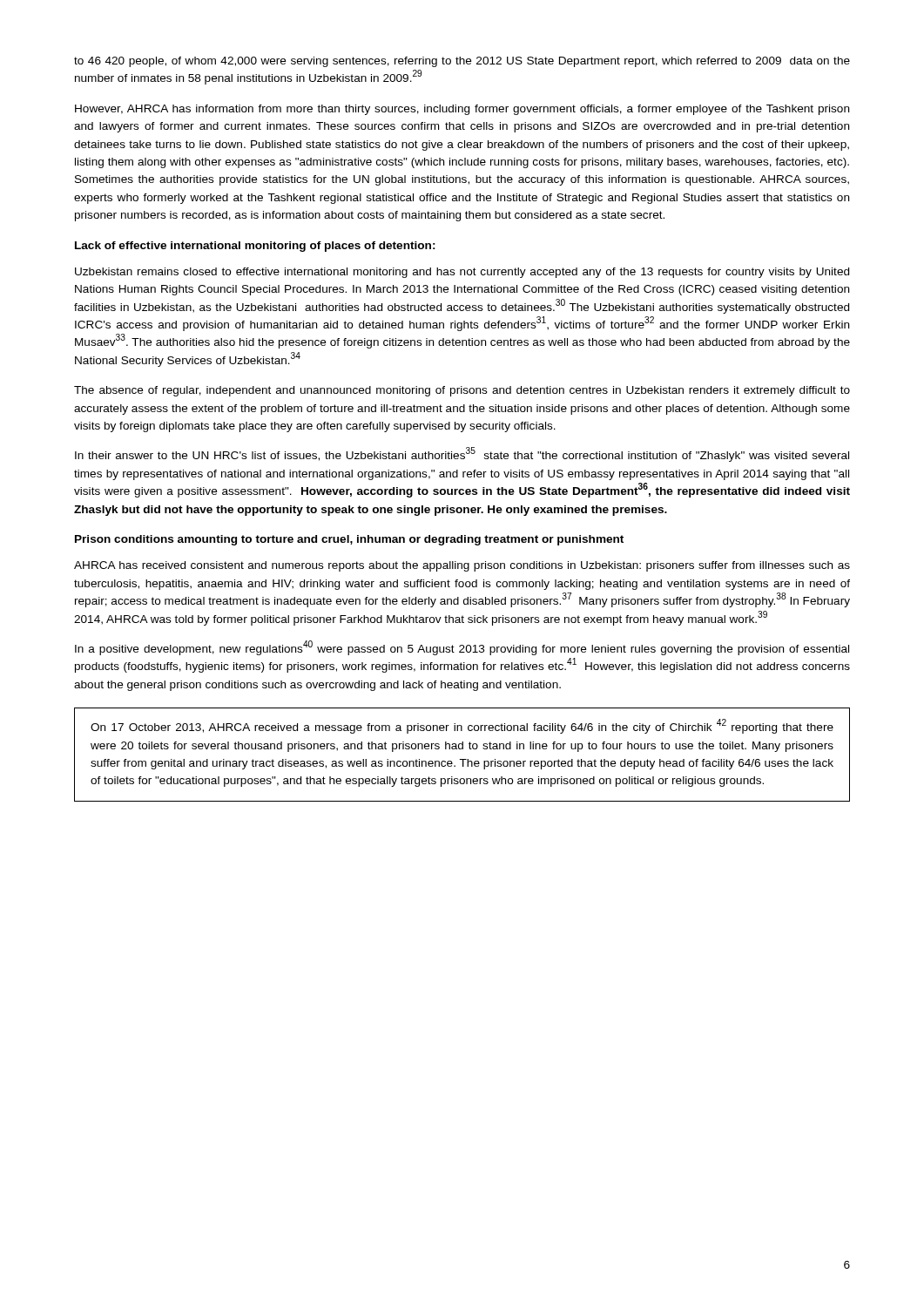Find the block on this page that starts "AHRCA has received consistent and numerous reports"
The width and height of the screenshot is (924, 1307).
tap(462, 592)
